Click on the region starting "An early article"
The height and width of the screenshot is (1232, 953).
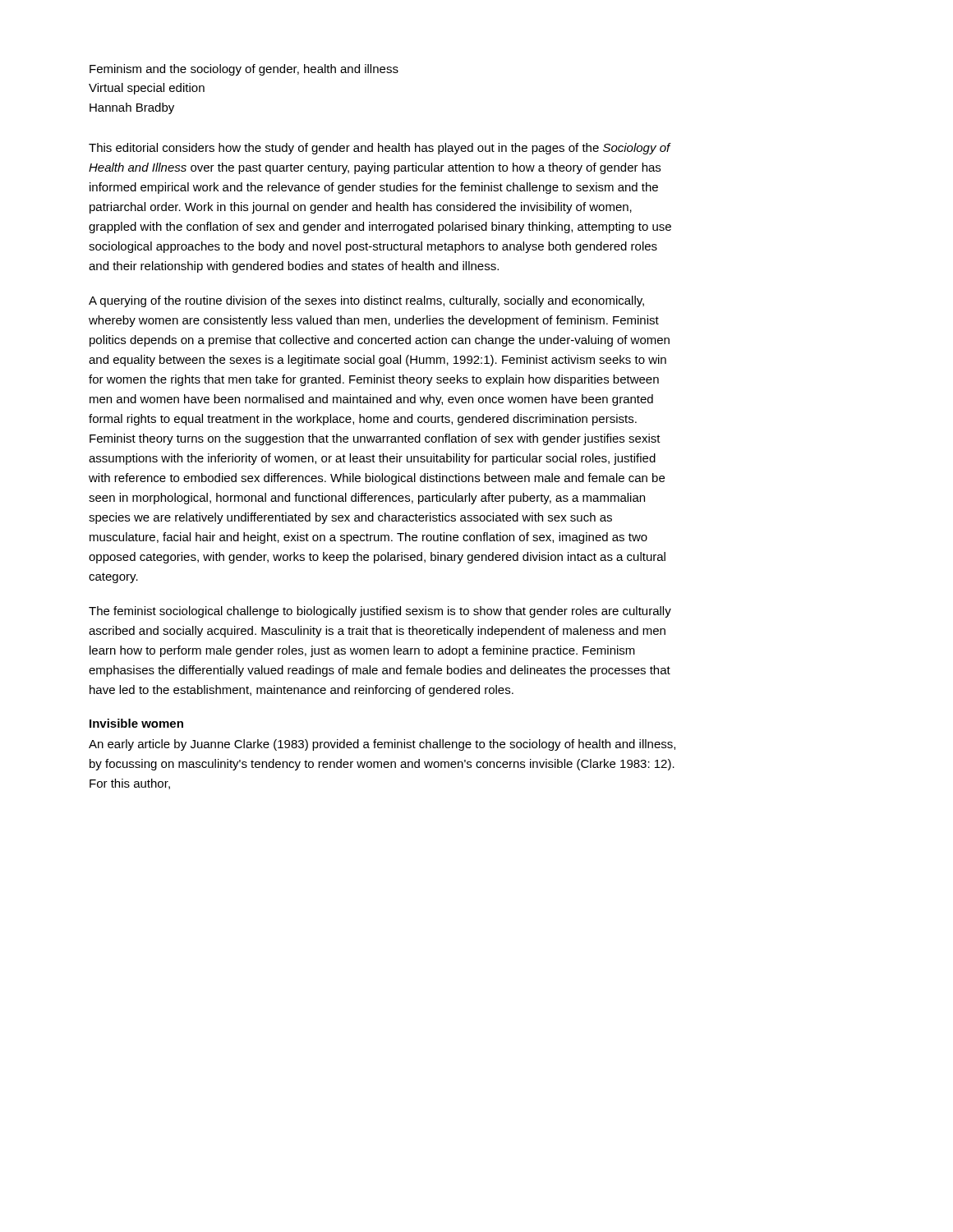[383, 764]
